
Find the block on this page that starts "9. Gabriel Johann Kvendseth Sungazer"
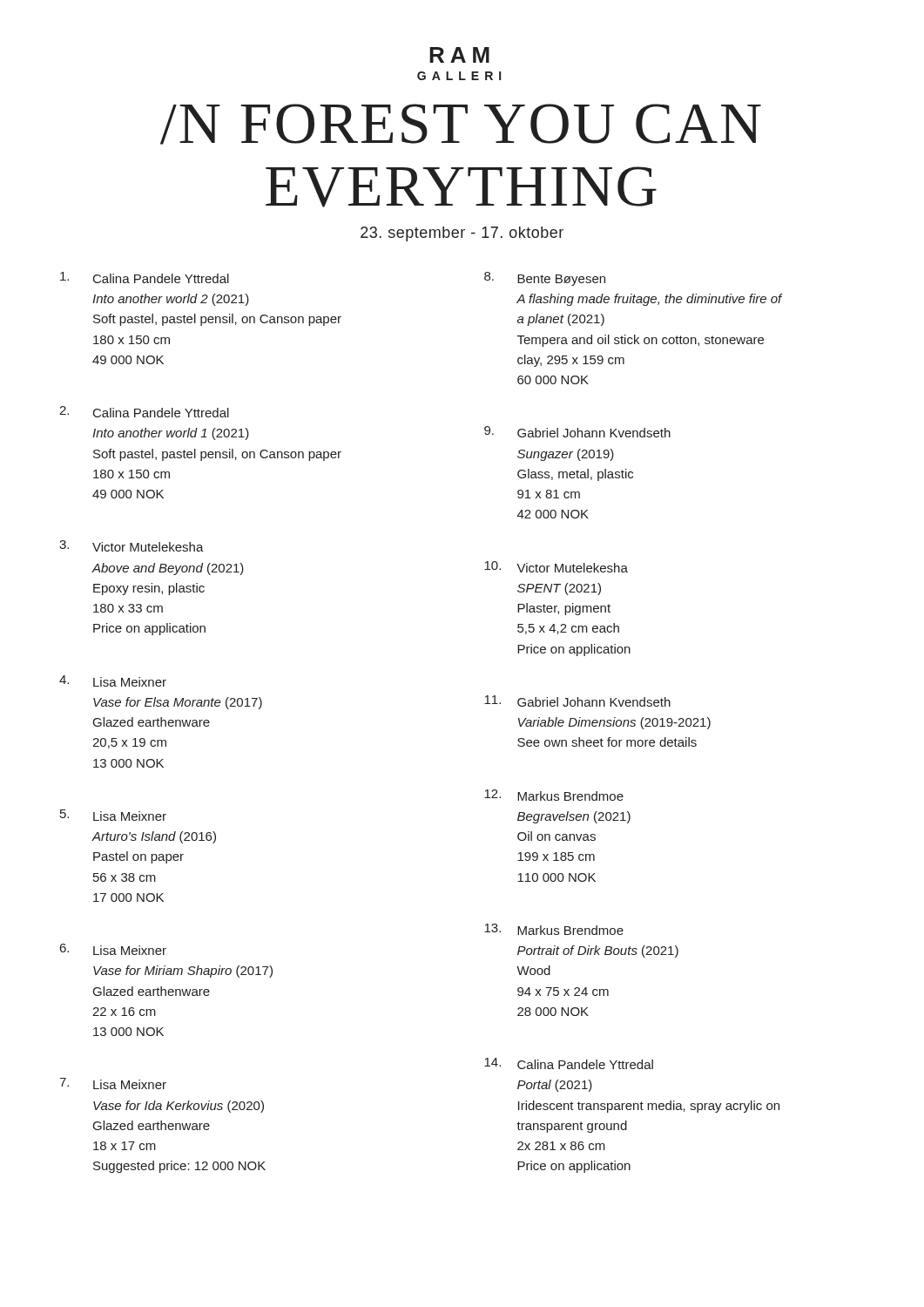[x=577, y=474]
